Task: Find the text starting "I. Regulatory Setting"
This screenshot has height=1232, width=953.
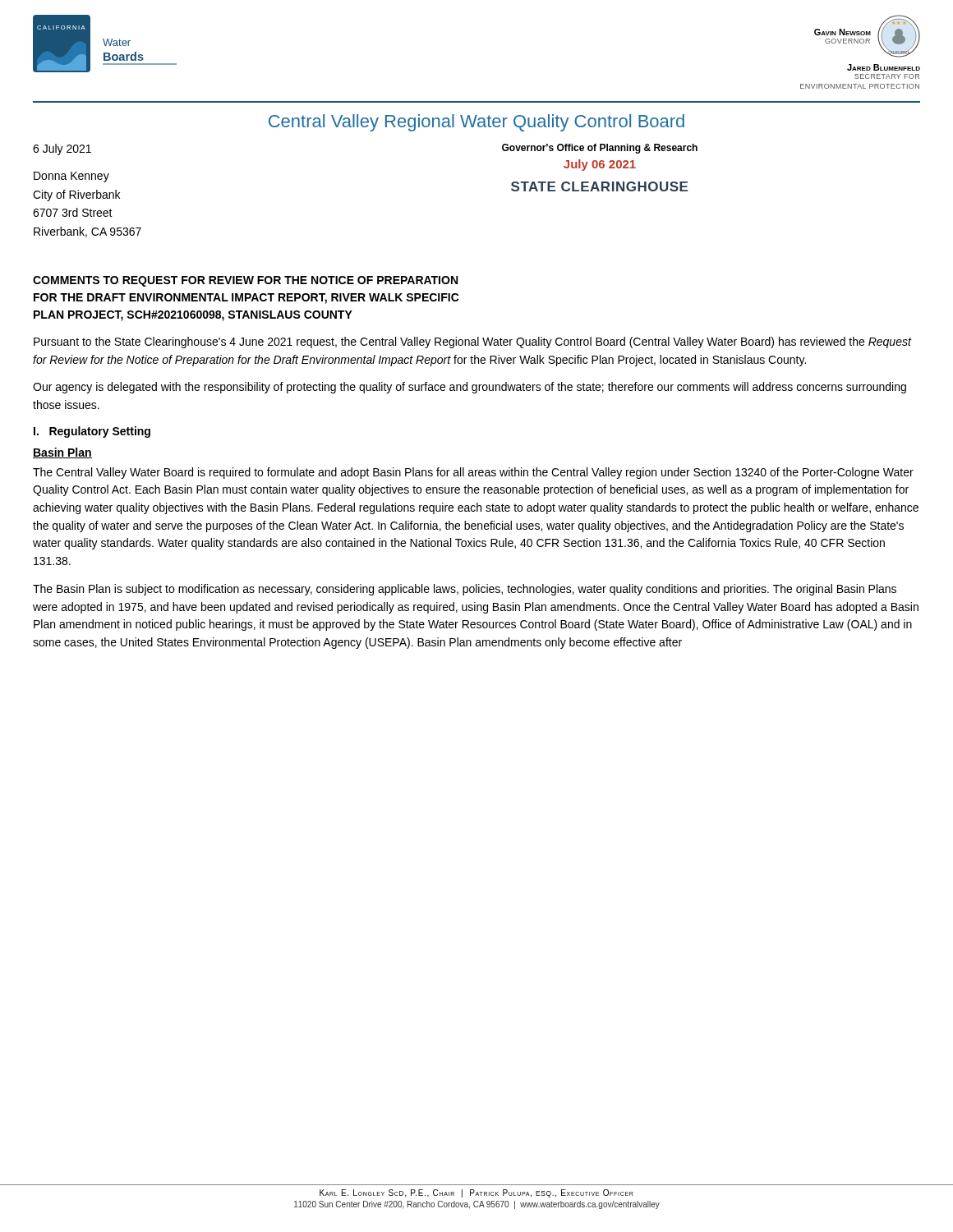Action: point(92,431)
